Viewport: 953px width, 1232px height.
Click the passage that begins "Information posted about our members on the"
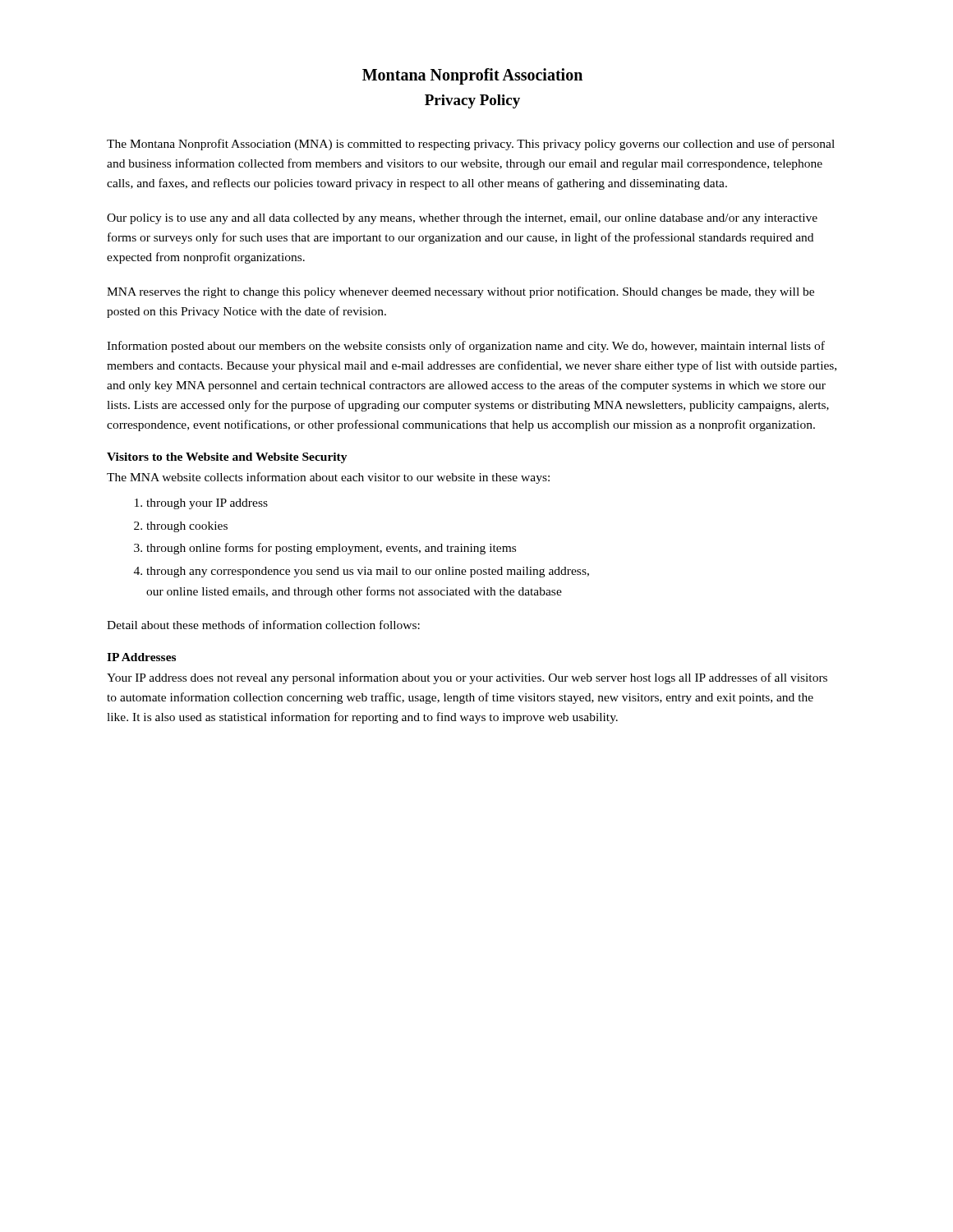(472, 385)
